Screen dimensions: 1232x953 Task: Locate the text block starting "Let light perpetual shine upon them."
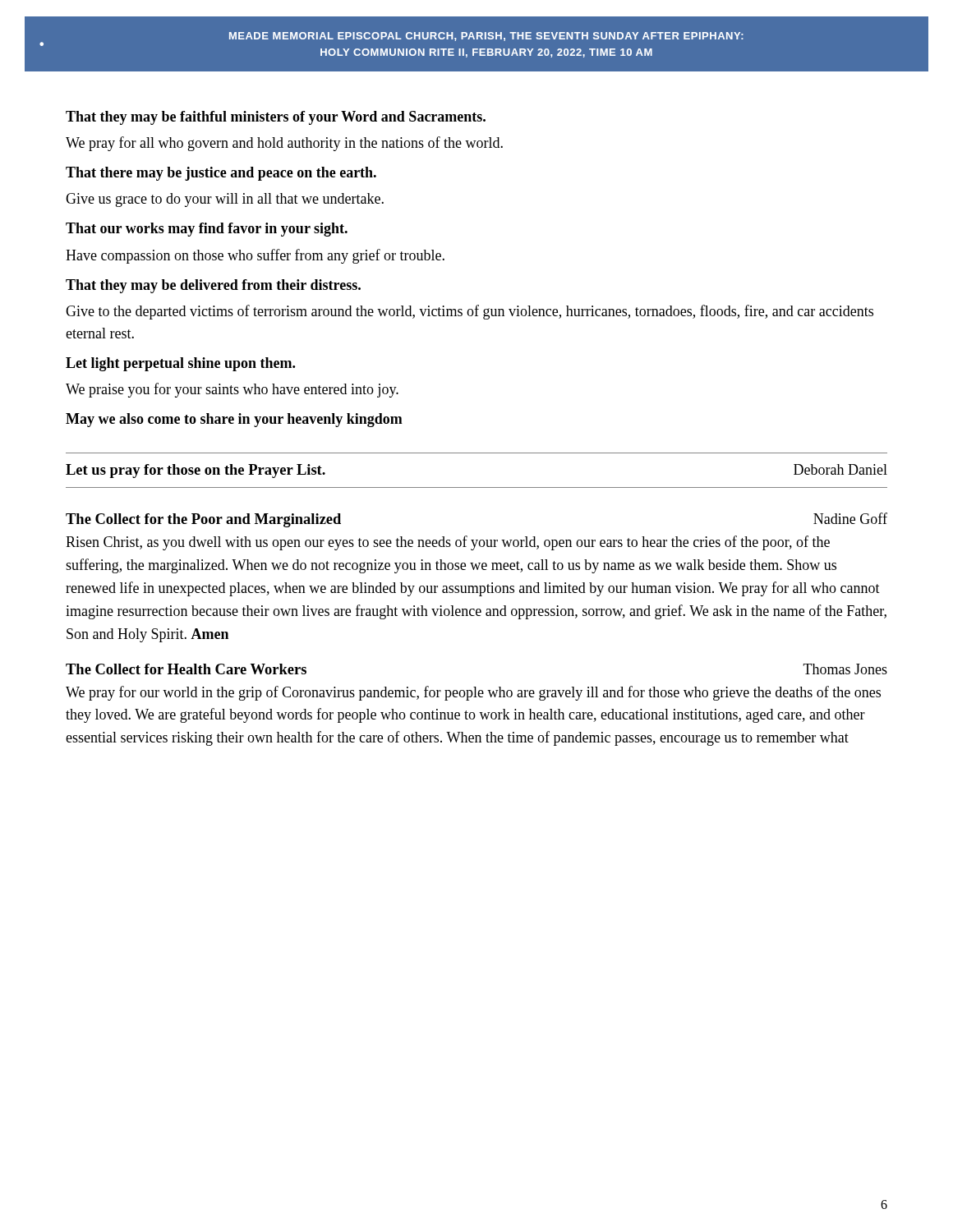(181, 363)
